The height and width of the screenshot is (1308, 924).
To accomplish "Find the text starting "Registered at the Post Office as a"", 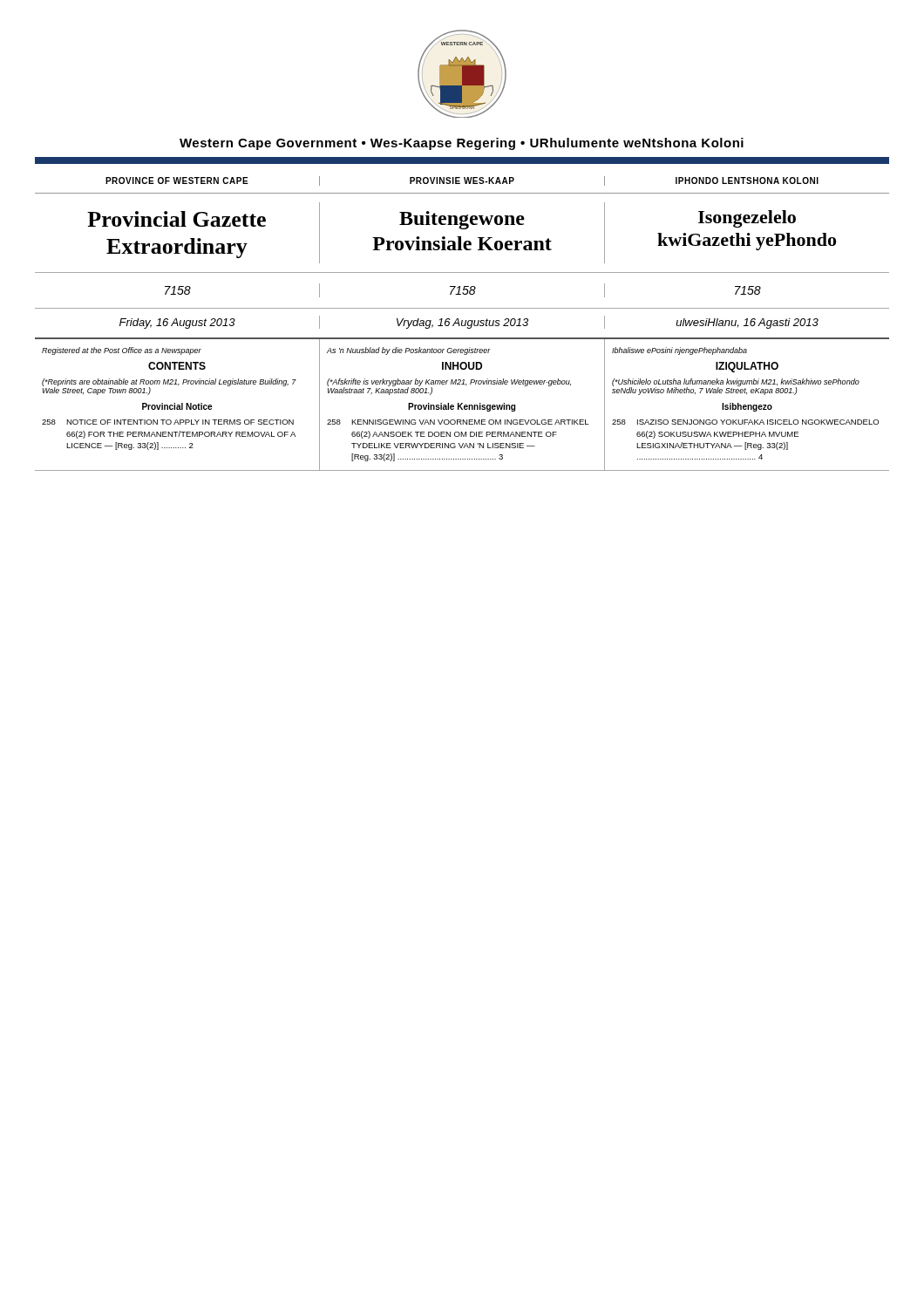I will point(121,351).
